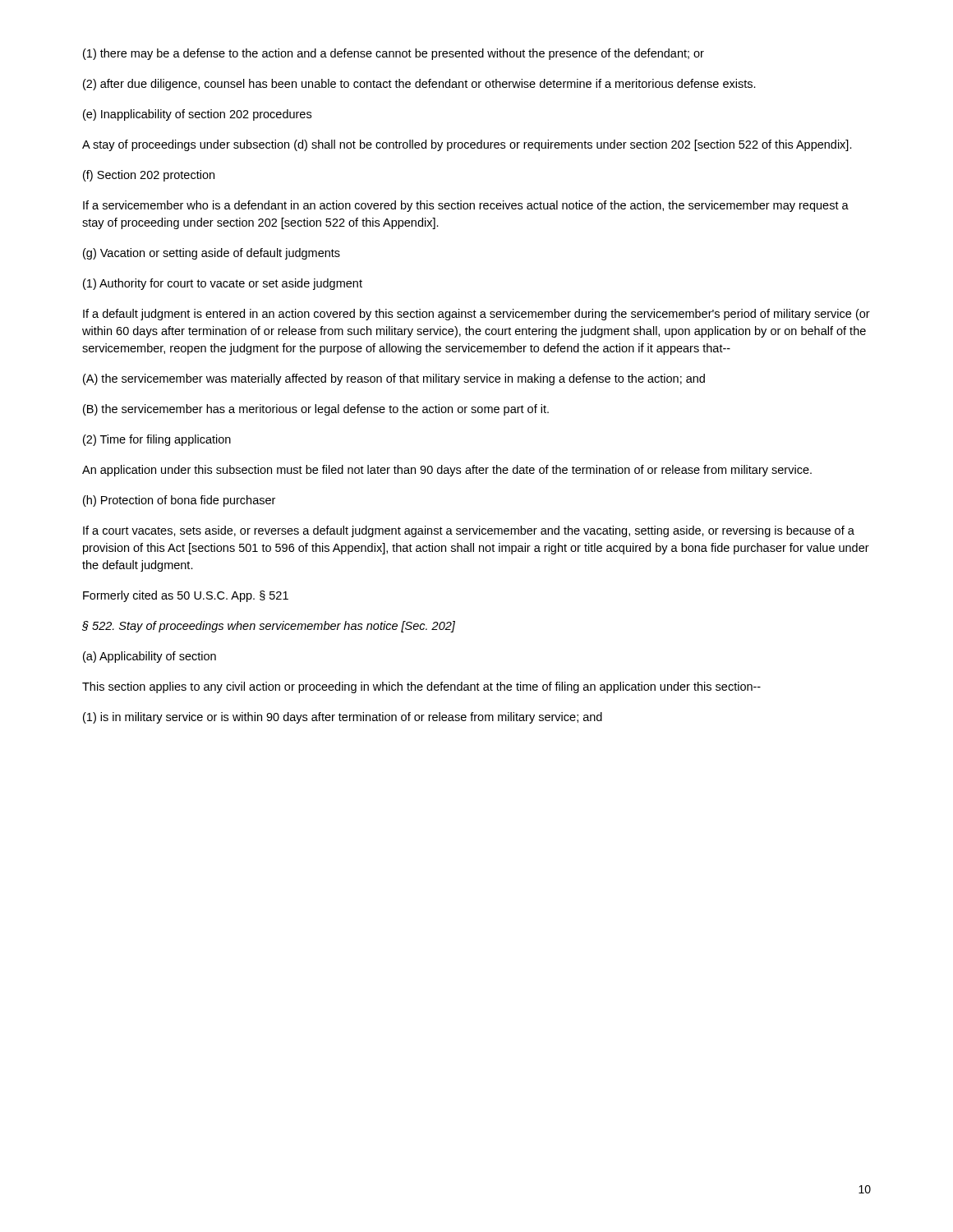The image size is (953, 1232).
Task: Locate the section header that says "(g) Vacation or setting aside of"
Action: point(211,253)
